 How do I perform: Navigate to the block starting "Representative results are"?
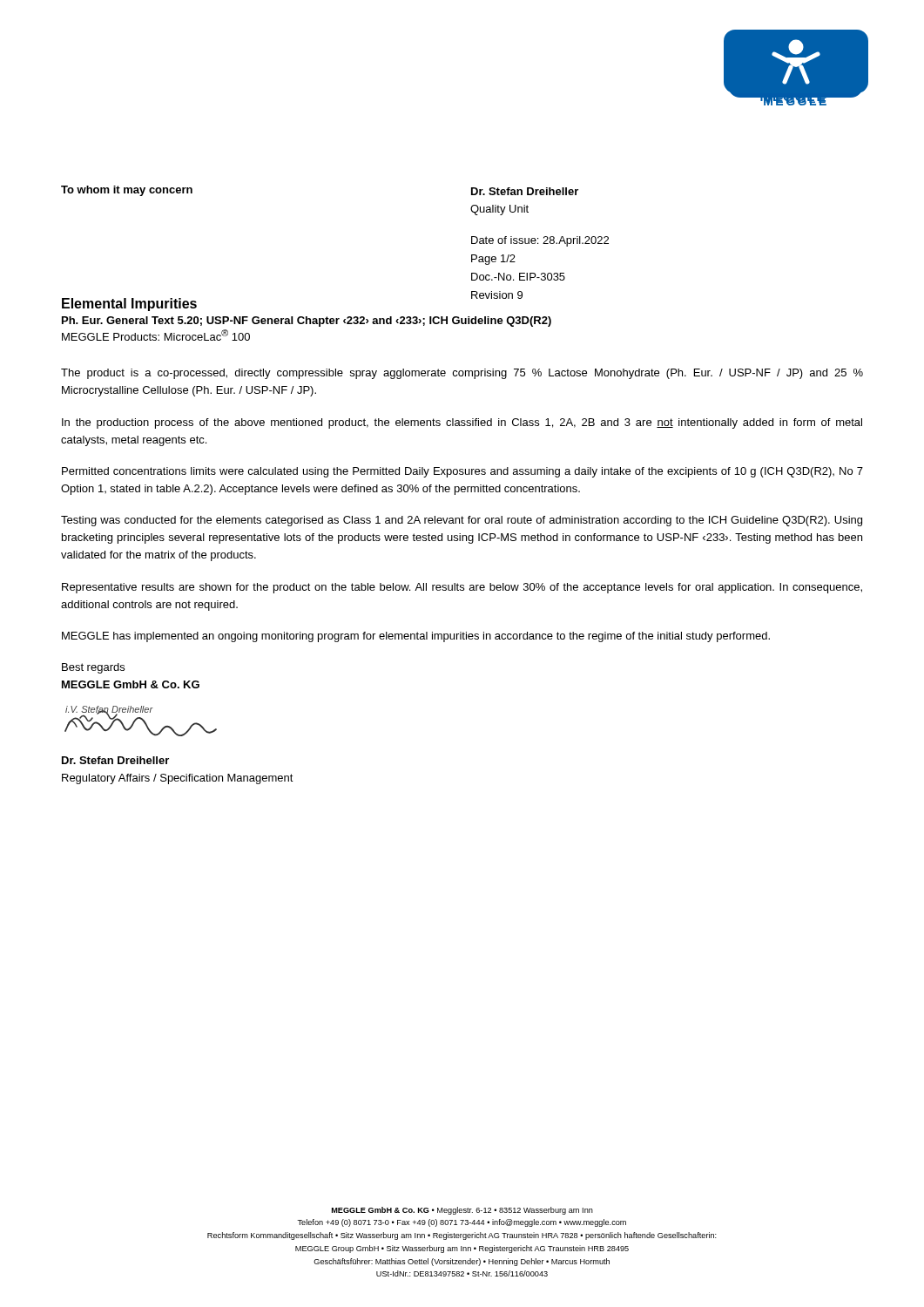(x=462, y=595)
